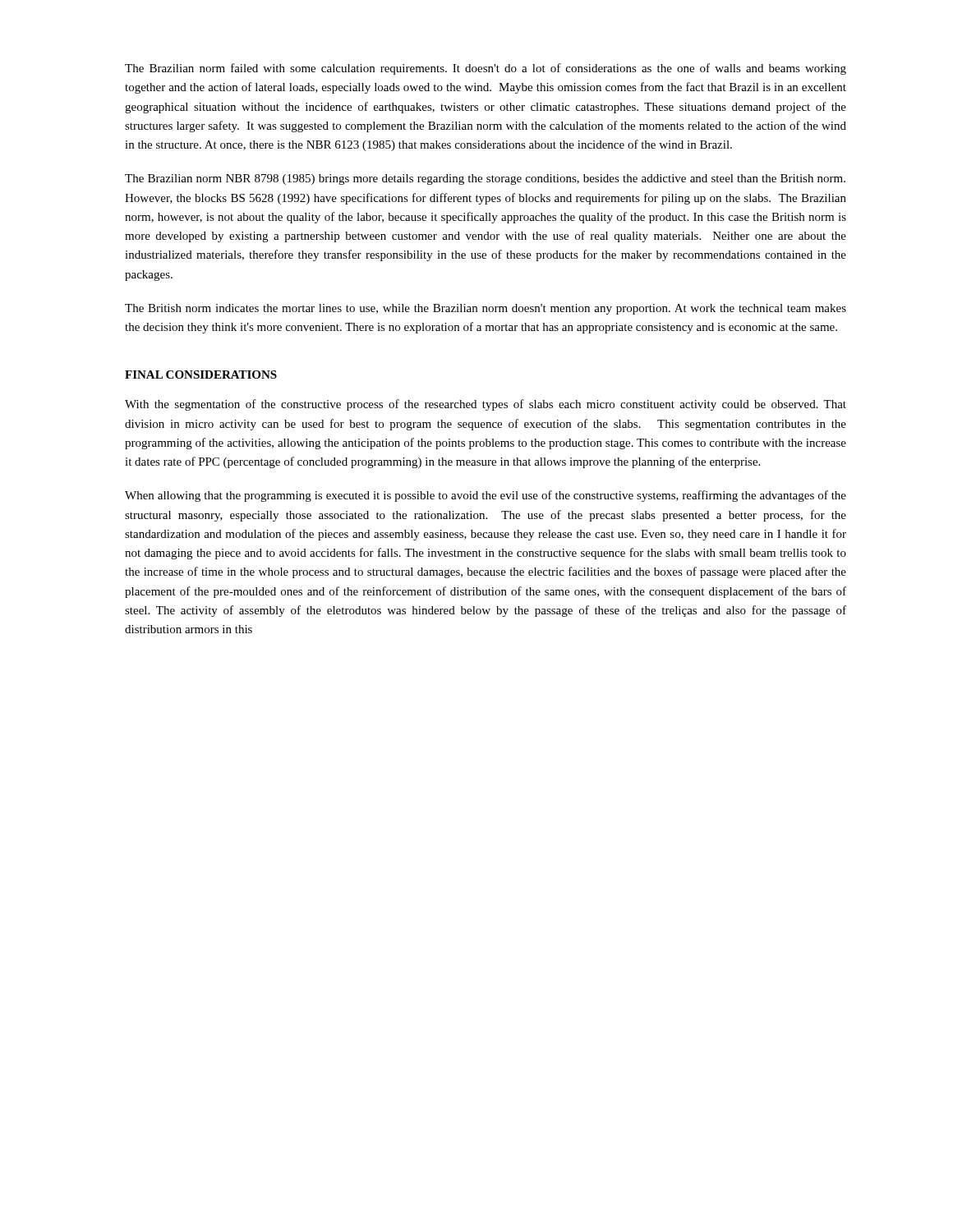The image size is (953, 1232).
Task: Where is the passage that starts "With the segmentation of the constructive"?
Action: coord(486,433)
